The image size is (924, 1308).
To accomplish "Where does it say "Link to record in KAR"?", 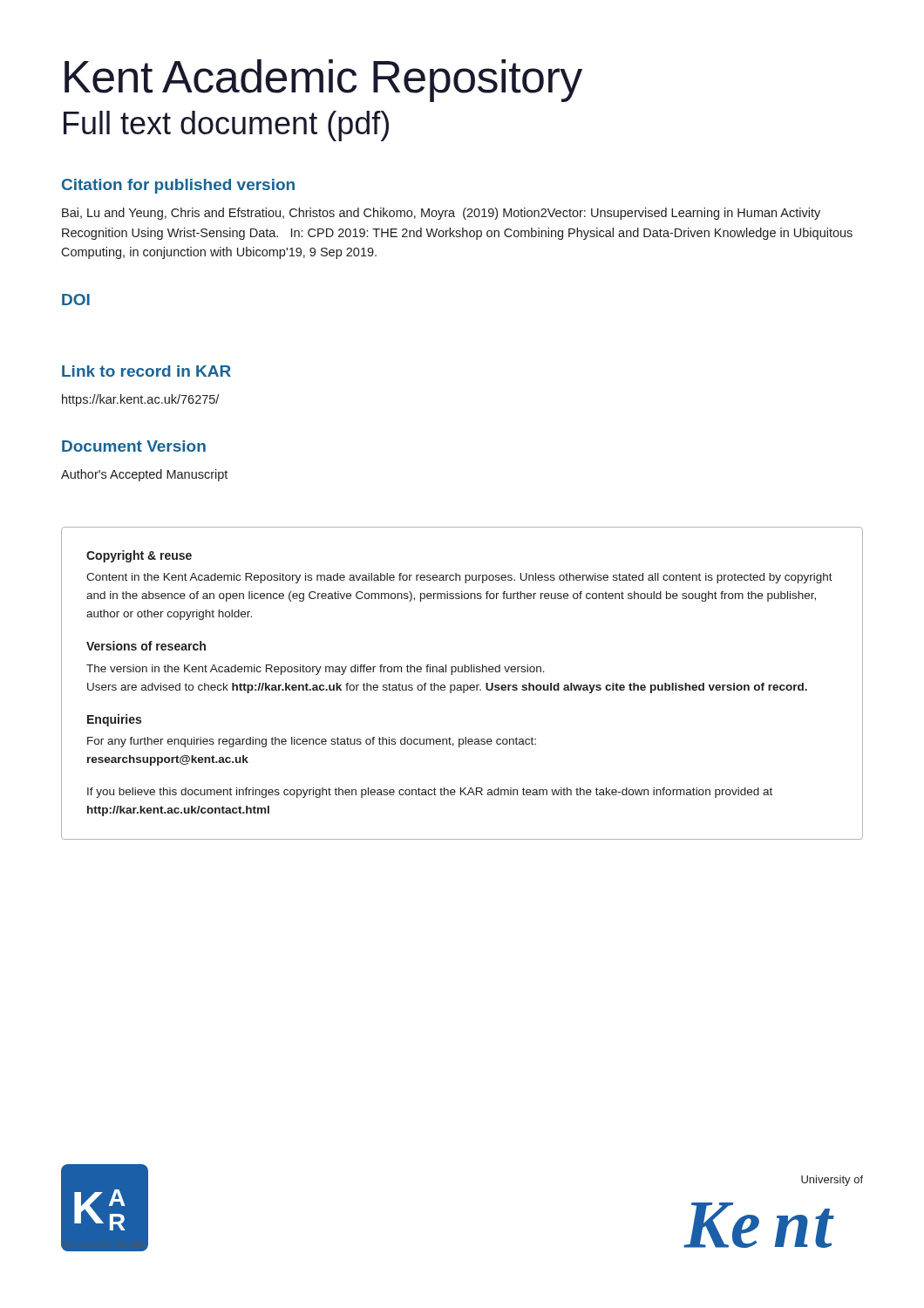I will tap(146, 371).
